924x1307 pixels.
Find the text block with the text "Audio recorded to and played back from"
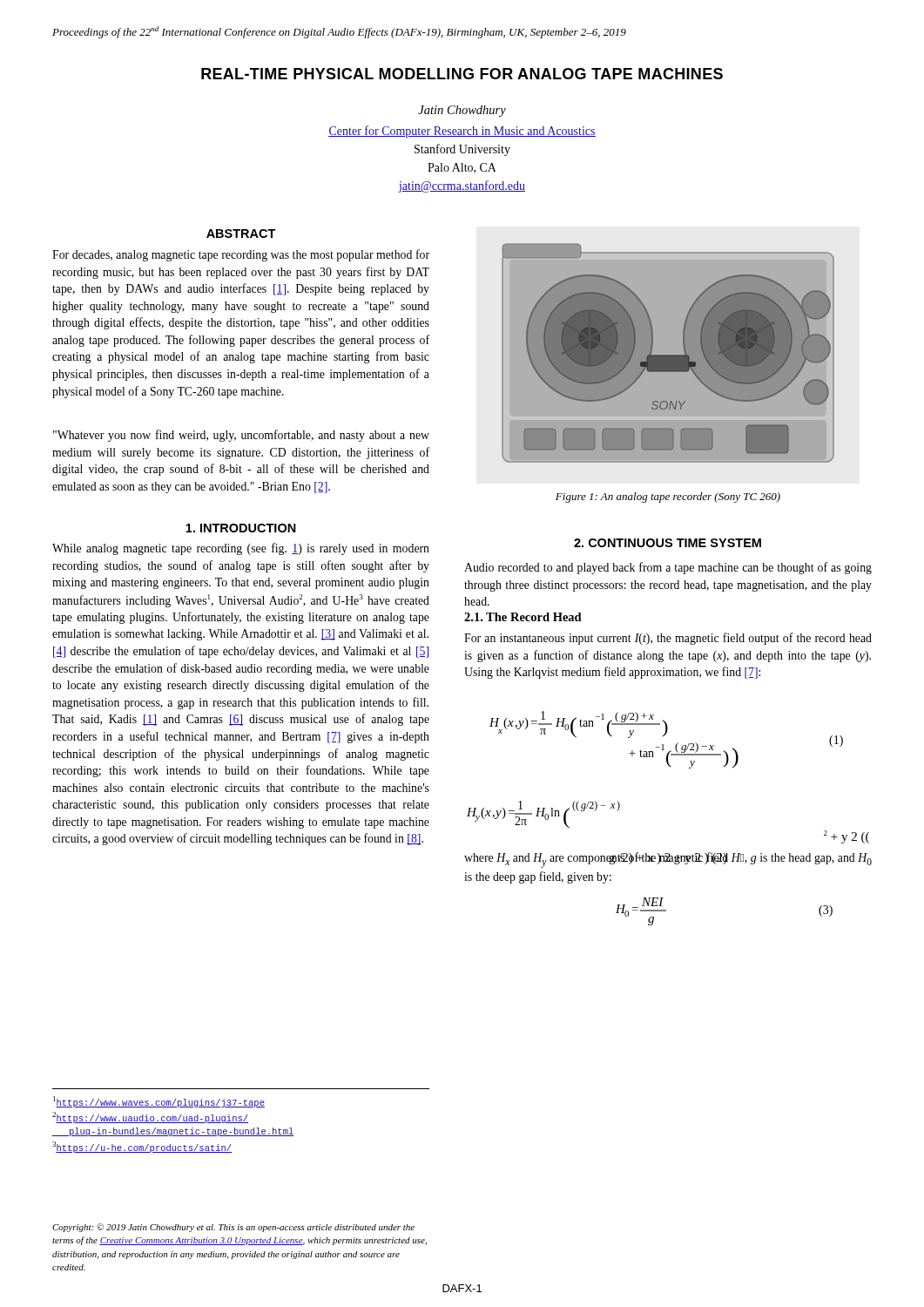coord(668,585)
